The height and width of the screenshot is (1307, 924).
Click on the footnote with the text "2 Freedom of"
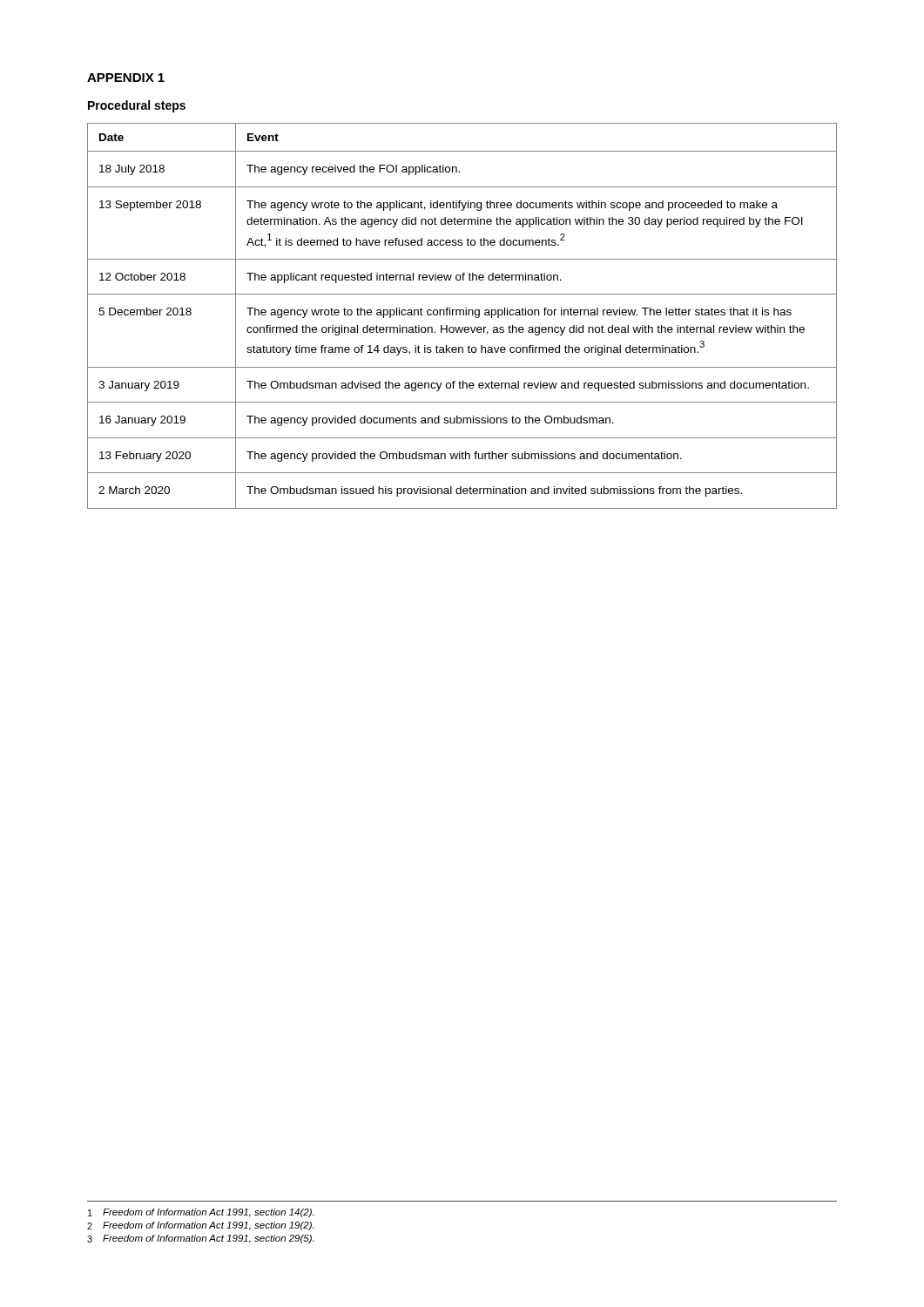pyautogui.click(x=201, y=1226)
